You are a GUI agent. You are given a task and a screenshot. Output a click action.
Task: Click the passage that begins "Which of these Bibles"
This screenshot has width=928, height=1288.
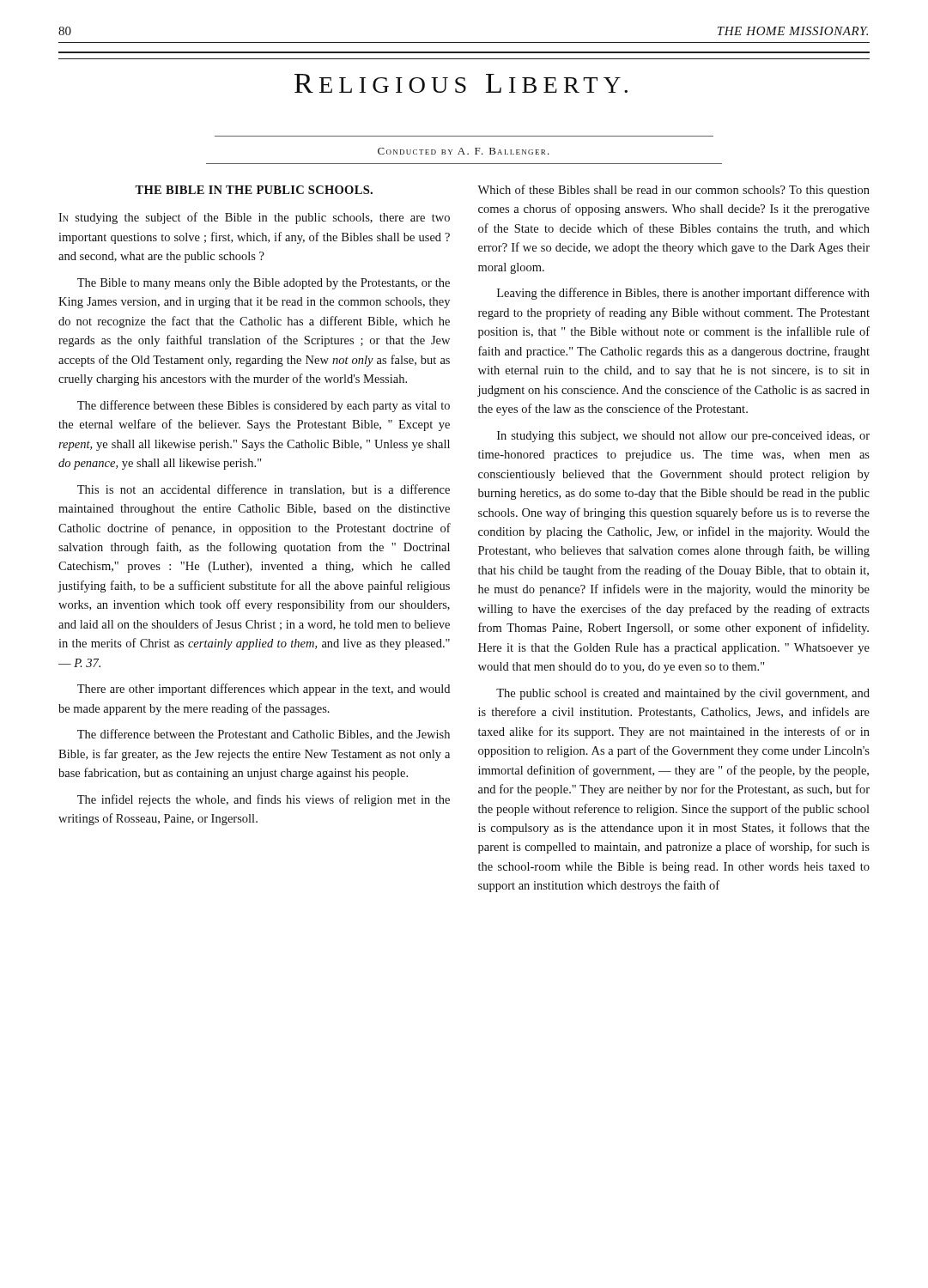pyautogui.click(x=674, y=538)
